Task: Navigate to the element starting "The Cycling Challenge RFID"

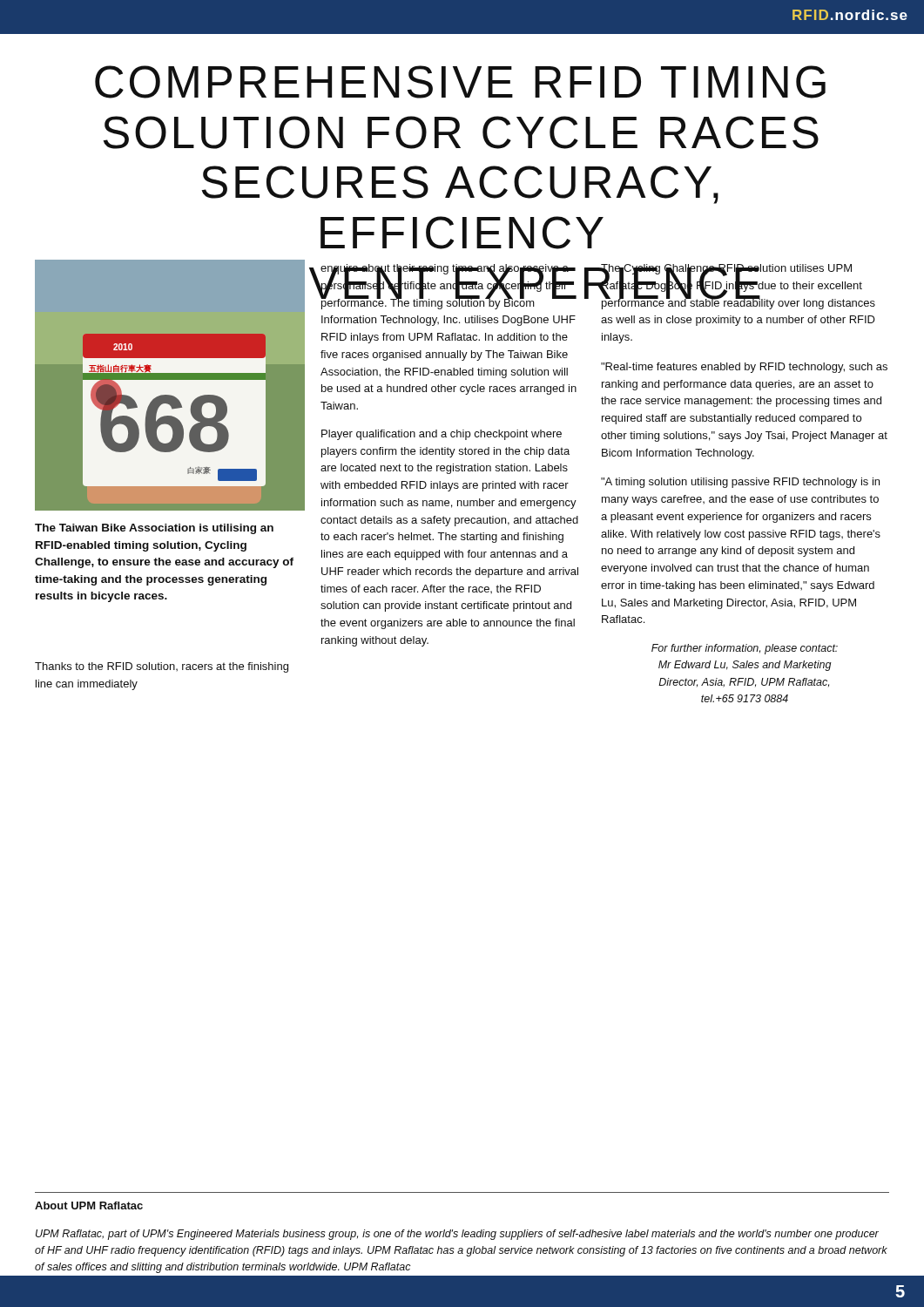Action: click(745, 484)
